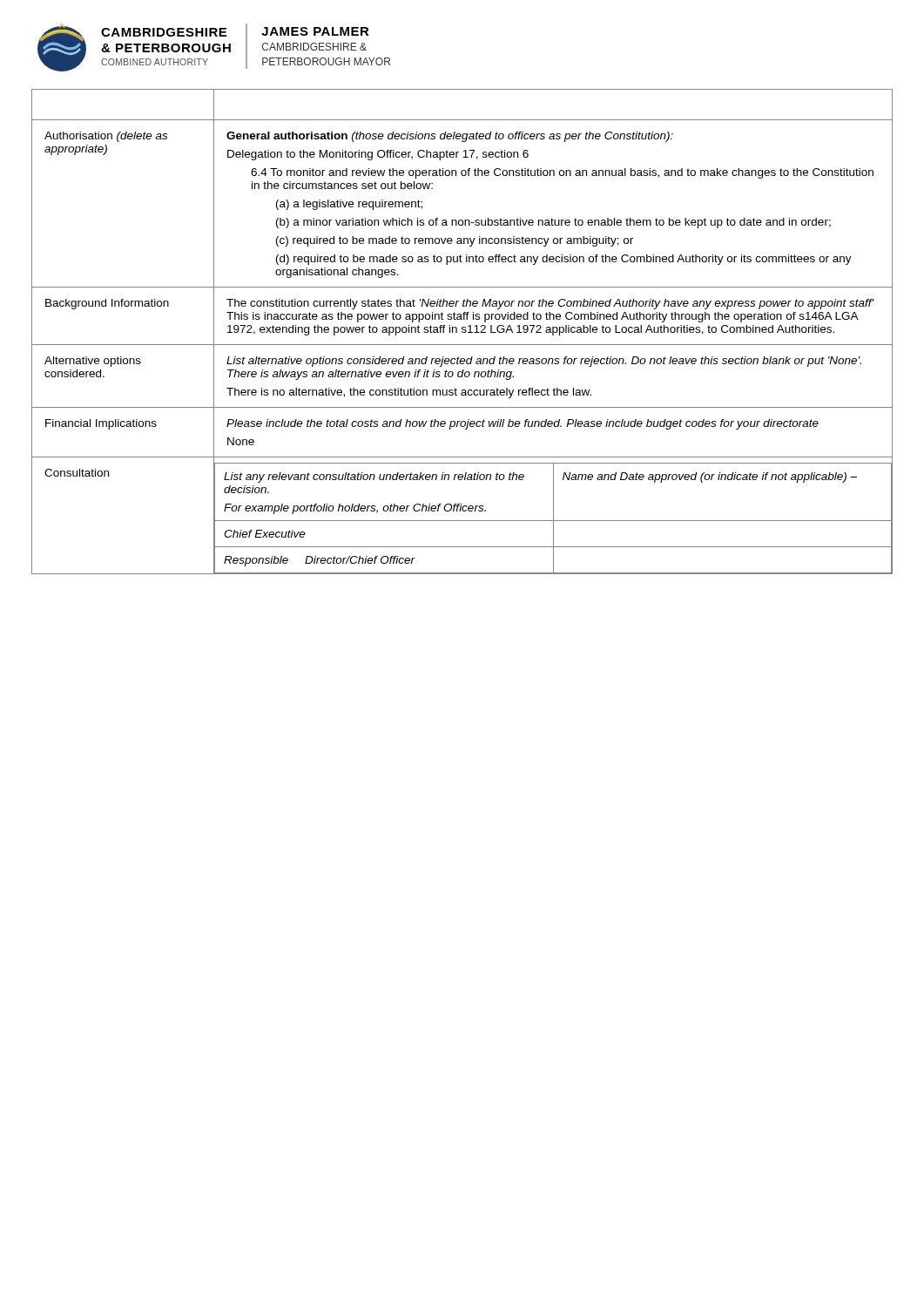Locate the text block containing "Name and Date approved (or"
924x1307 pixels.
point(710,476)
